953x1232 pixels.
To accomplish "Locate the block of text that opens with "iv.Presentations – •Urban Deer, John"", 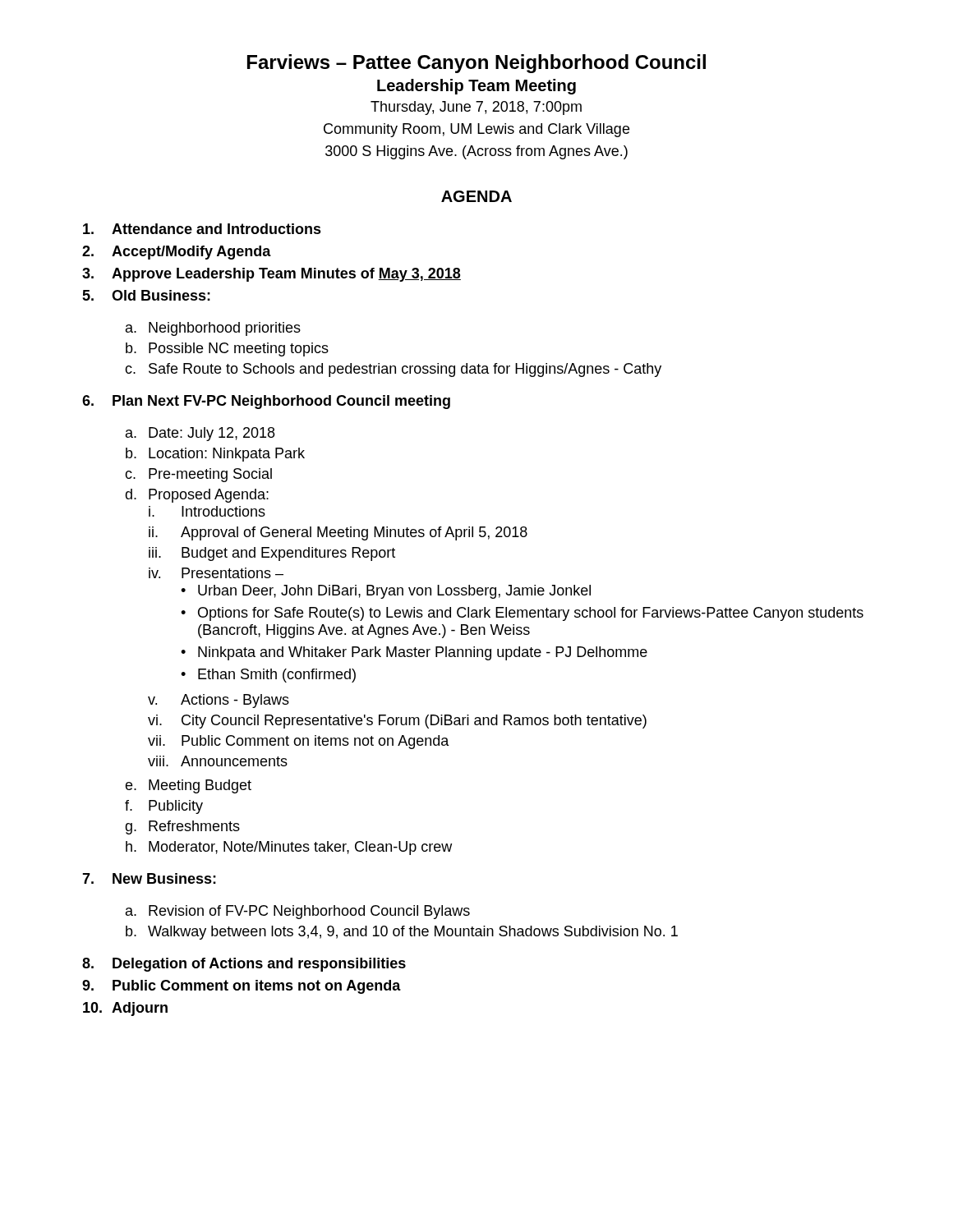I will pyautogui.click(x=509, y=627).
